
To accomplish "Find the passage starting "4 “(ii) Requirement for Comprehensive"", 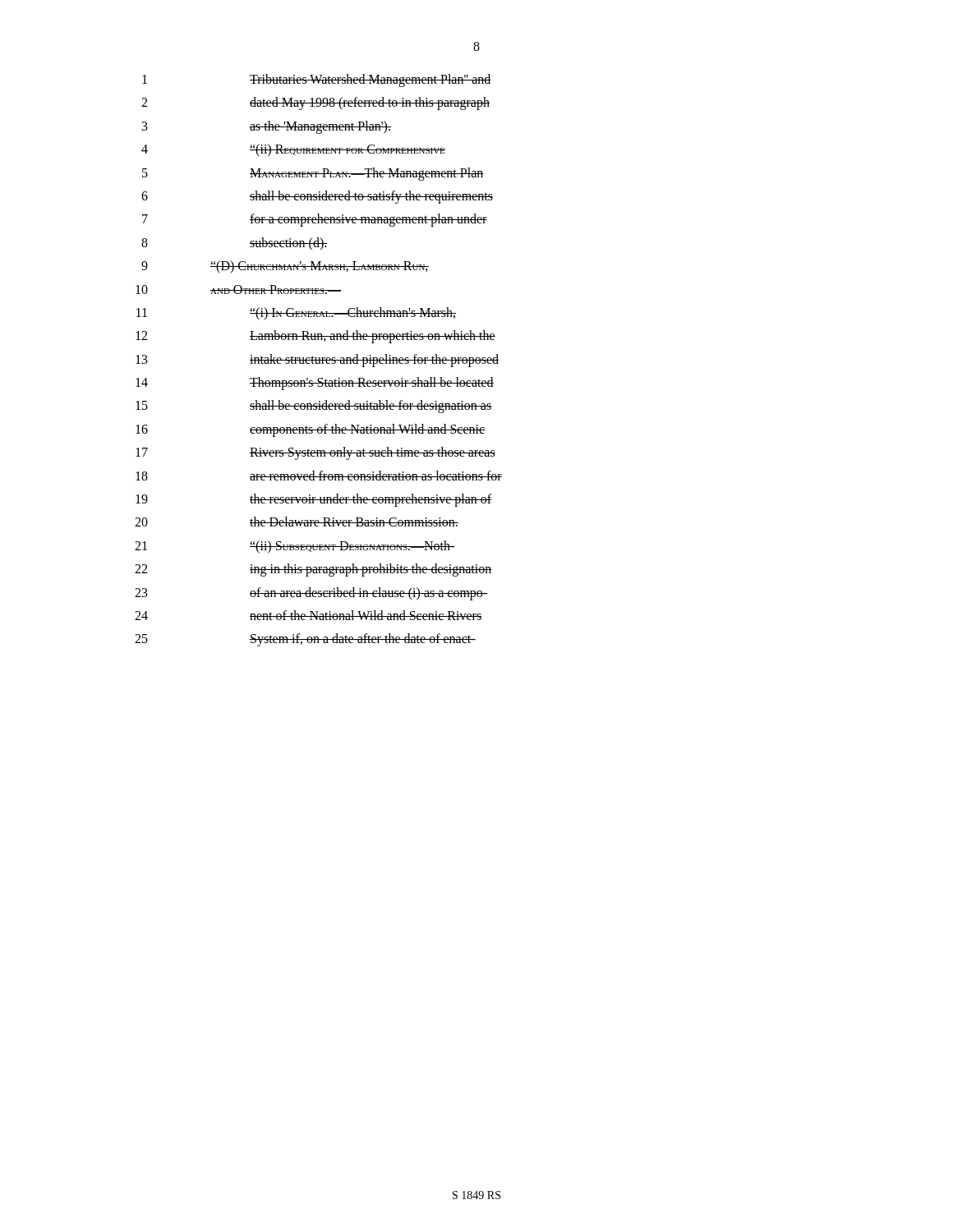I will pos(293,150).
